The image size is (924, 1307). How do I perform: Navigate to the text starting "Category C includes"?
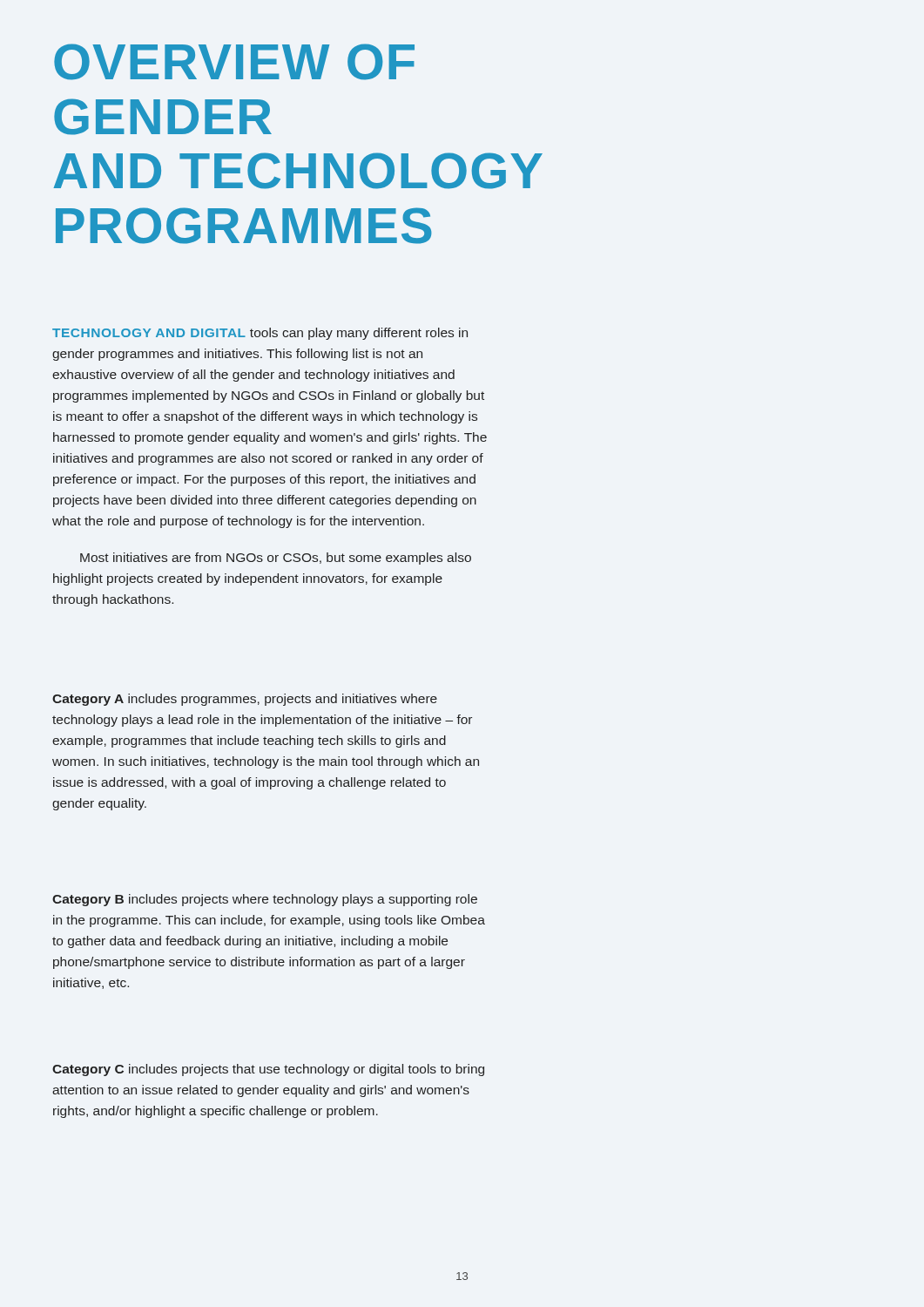(x=270, y=1090)
